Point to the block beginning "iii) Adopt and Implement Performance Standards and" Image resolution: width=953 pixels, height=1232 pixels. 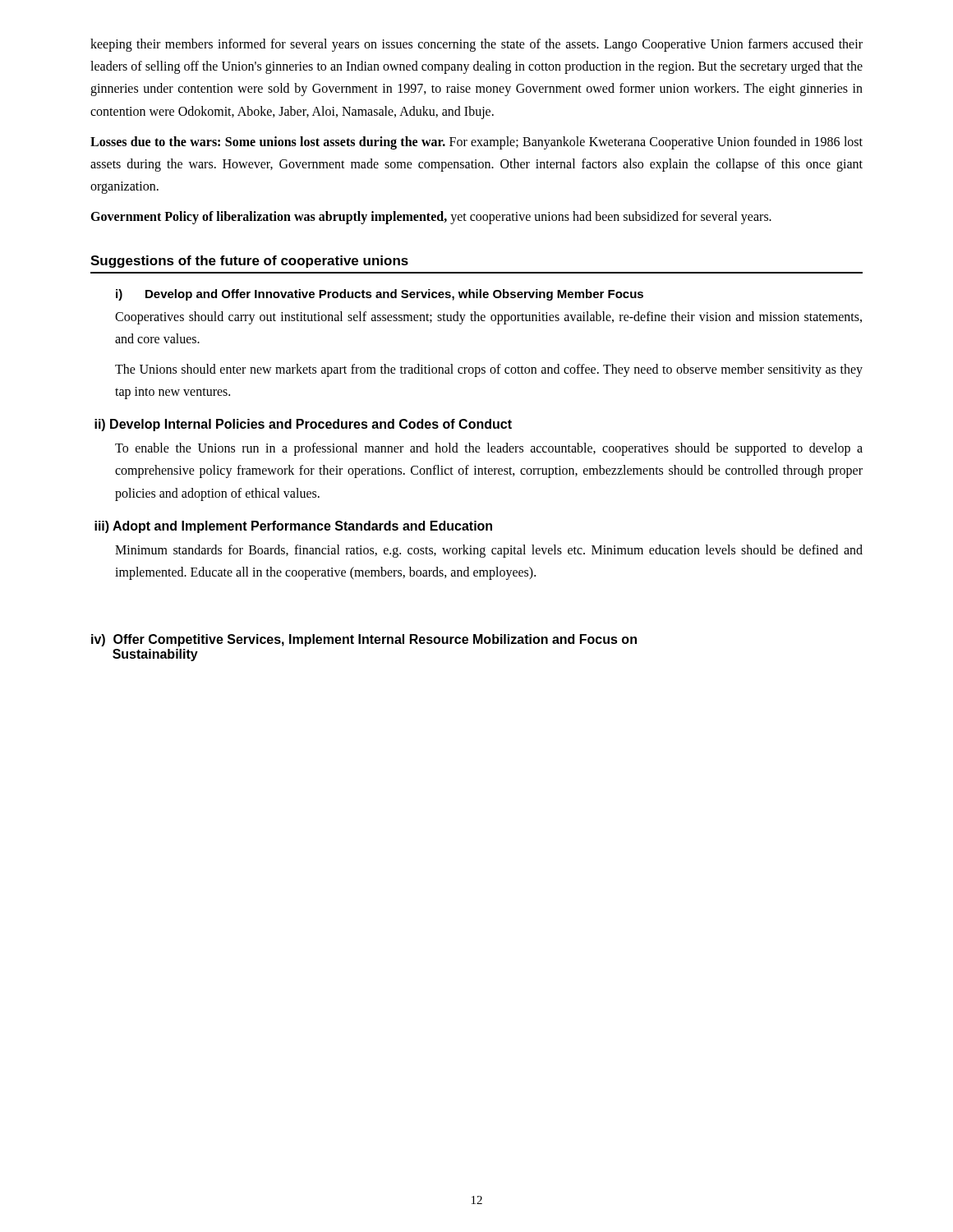coord(292,526)
